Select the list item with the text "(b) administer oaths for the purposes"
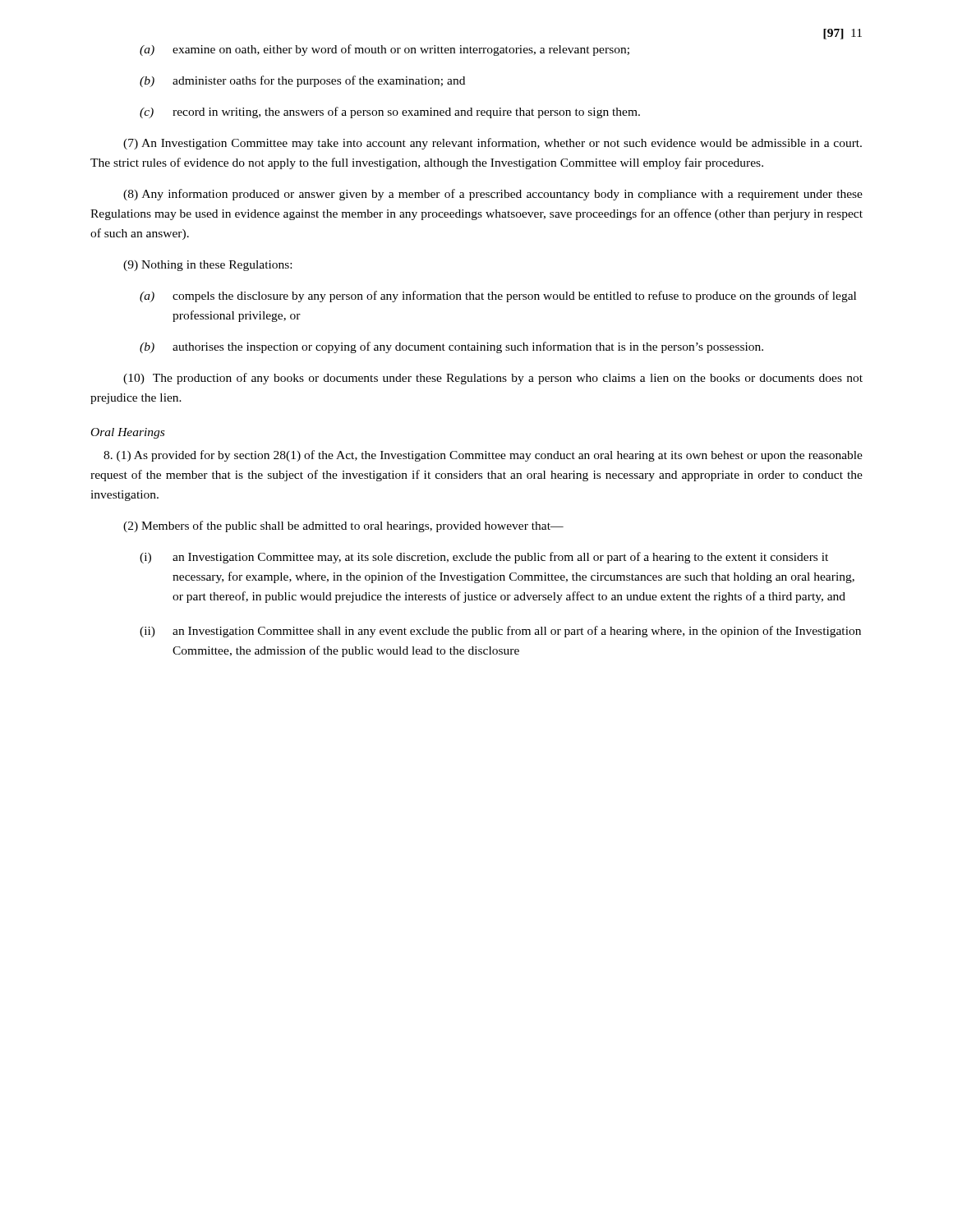This screenshot has height=1232, width=953. [x=302, y=81]
